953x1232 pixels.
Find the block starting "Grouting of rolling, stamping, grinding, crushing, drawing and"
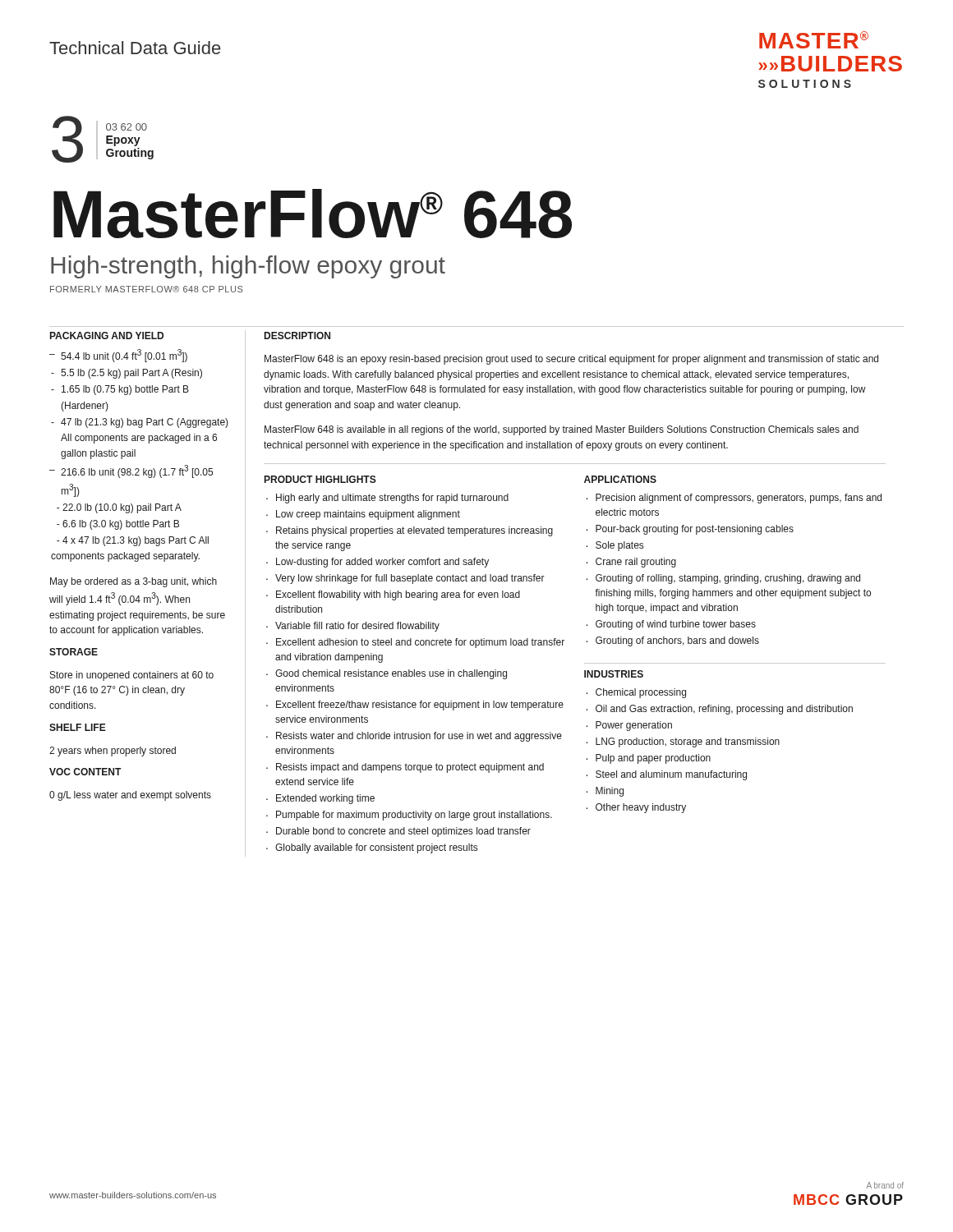733,593
